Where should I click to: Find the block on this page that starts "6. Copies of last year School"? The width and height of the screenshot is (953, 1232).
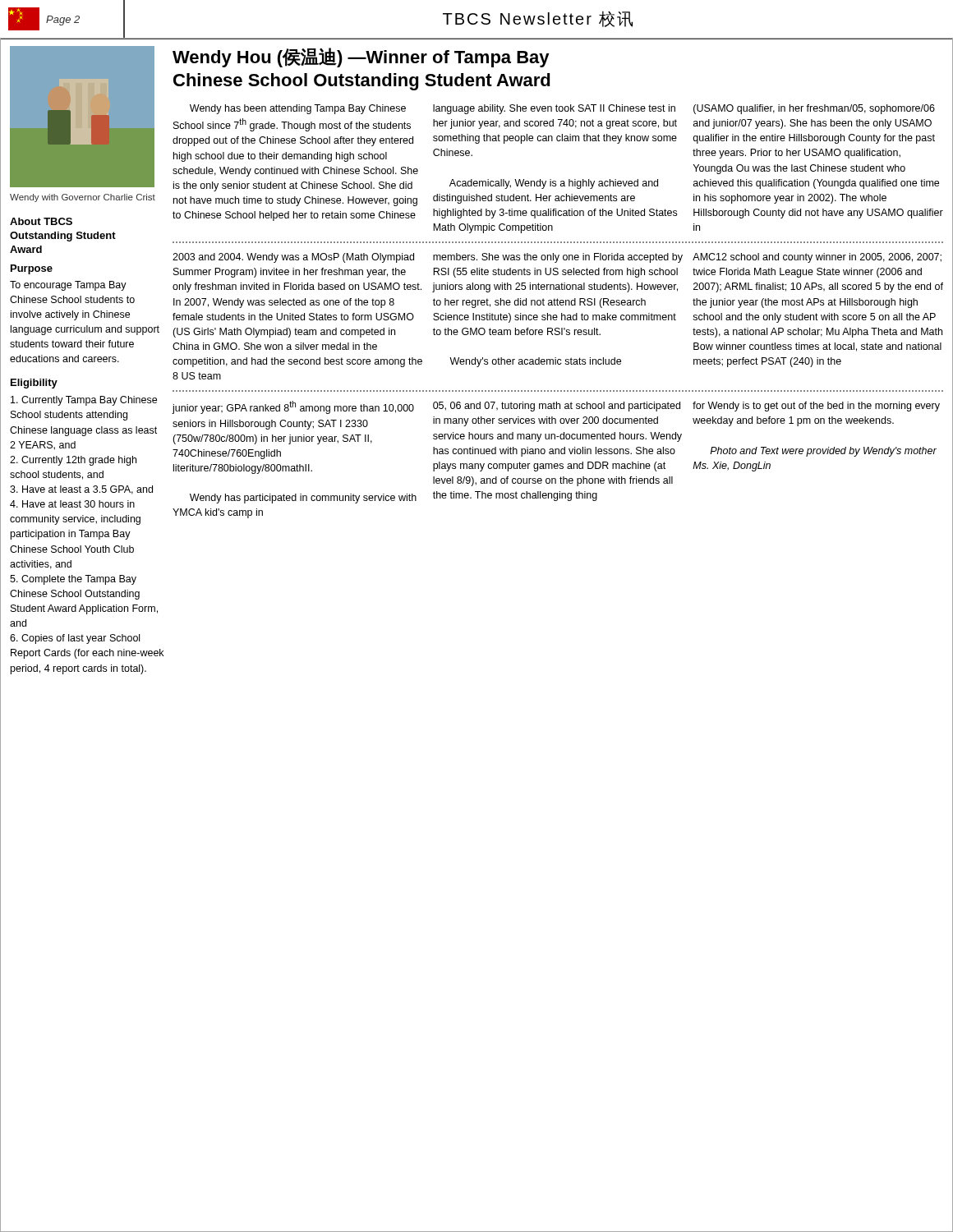coord(87,653)
